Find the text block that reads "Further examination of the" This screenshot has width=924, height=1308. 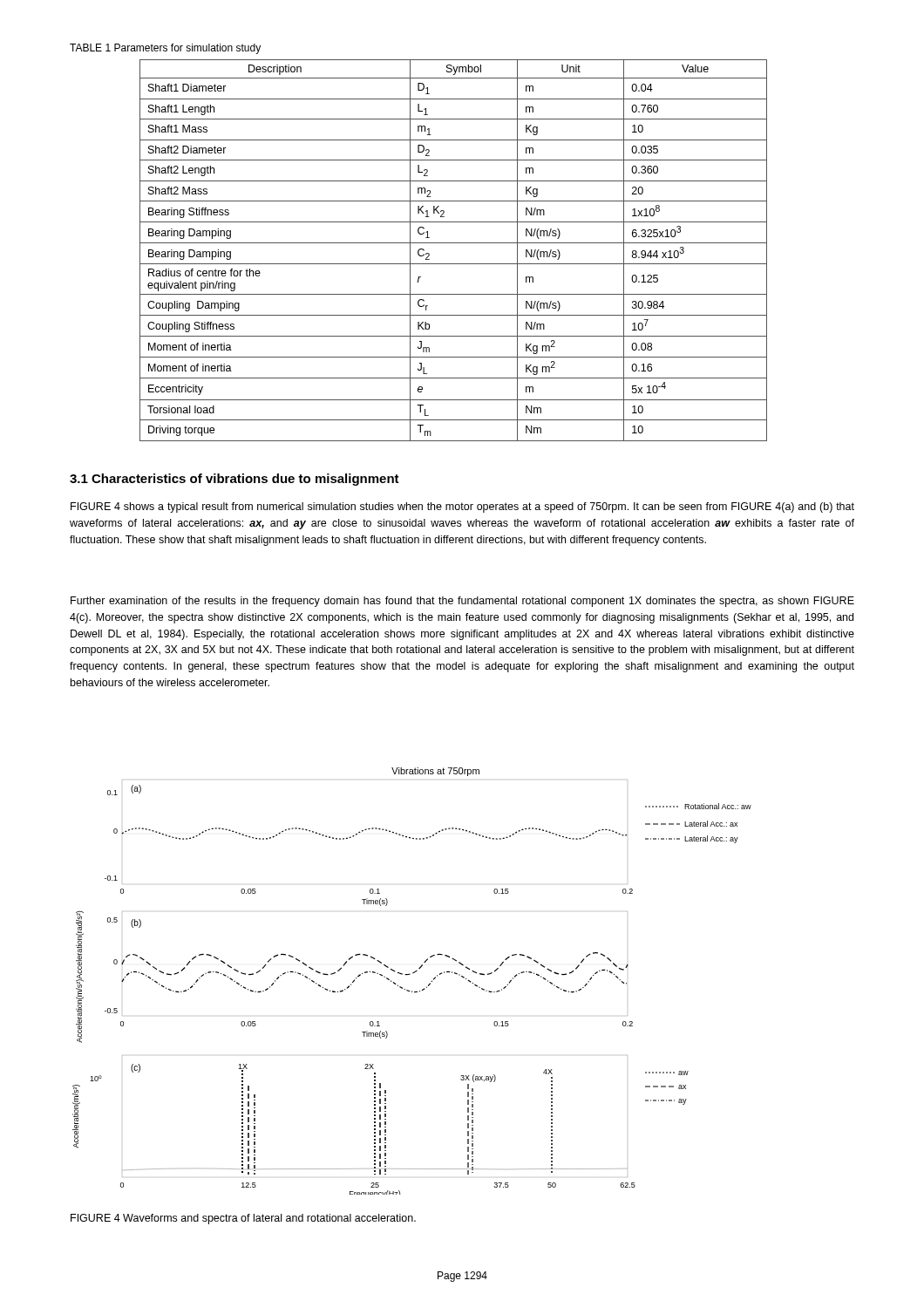pyautogui.click(x=462, y=642)
